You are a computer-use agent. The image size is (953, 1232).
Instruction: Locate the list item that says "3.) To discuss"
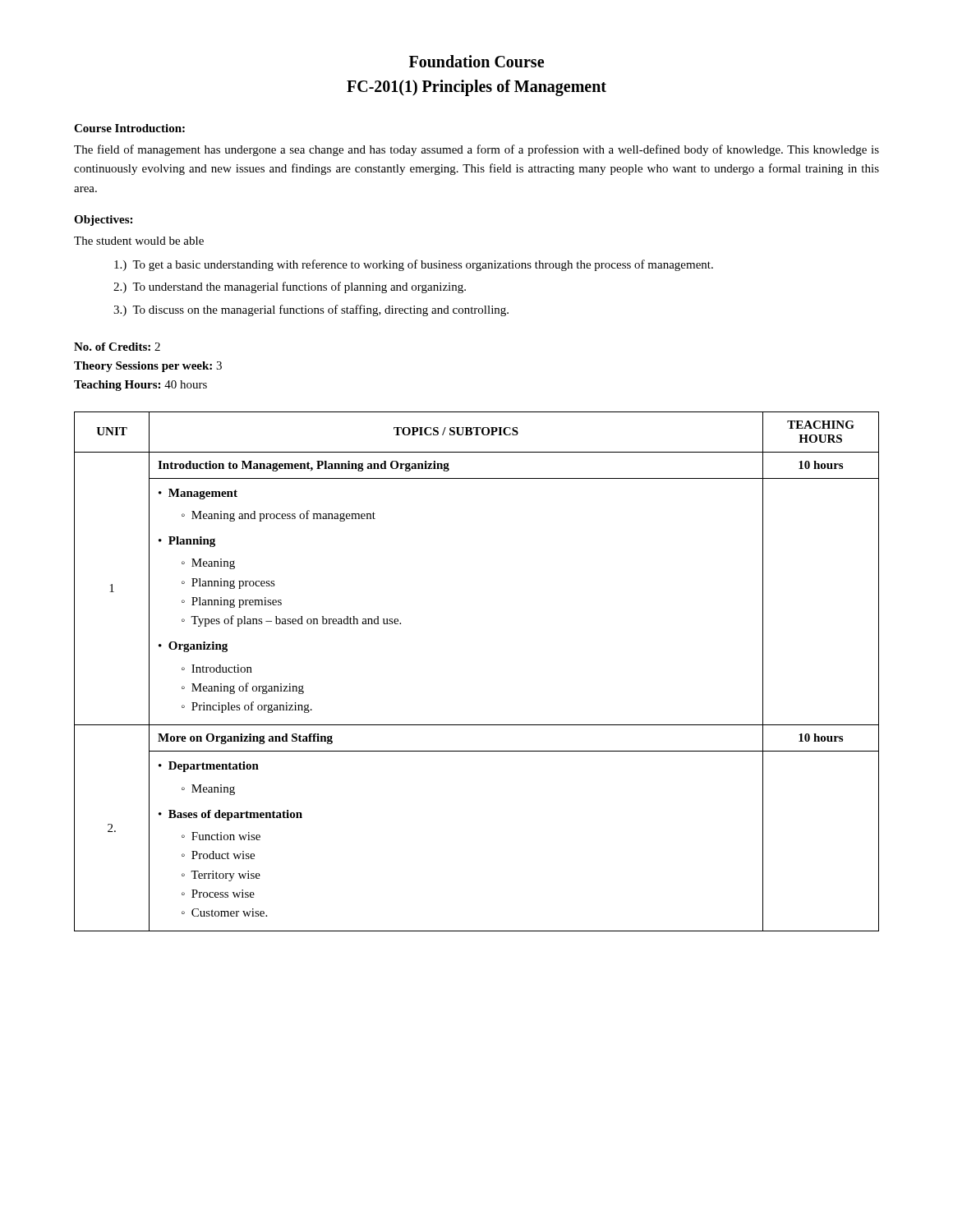point(311,309)
